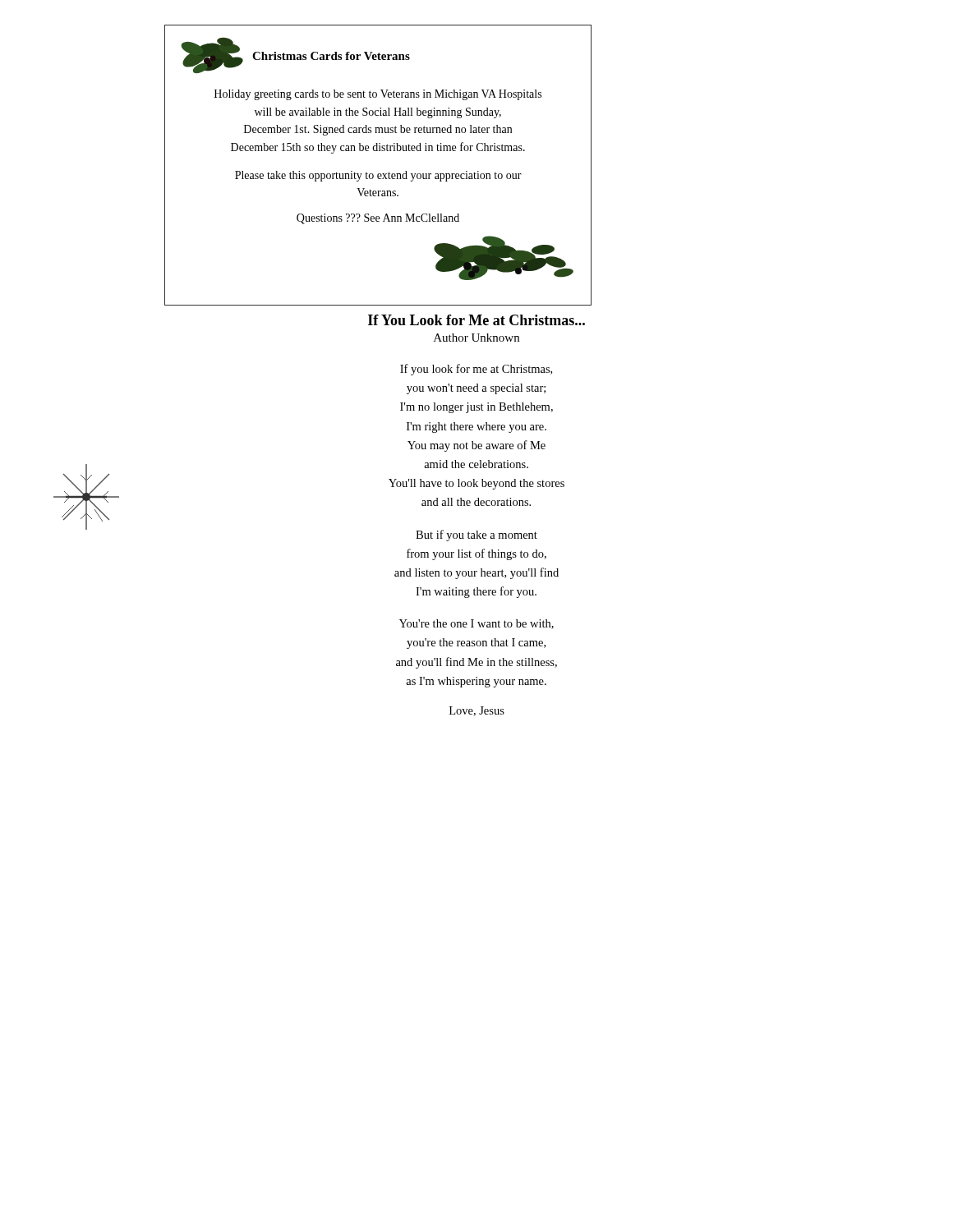Locate the text starting "Love, Jesus"
This screenshot has height=1232, width=953.
476,710
